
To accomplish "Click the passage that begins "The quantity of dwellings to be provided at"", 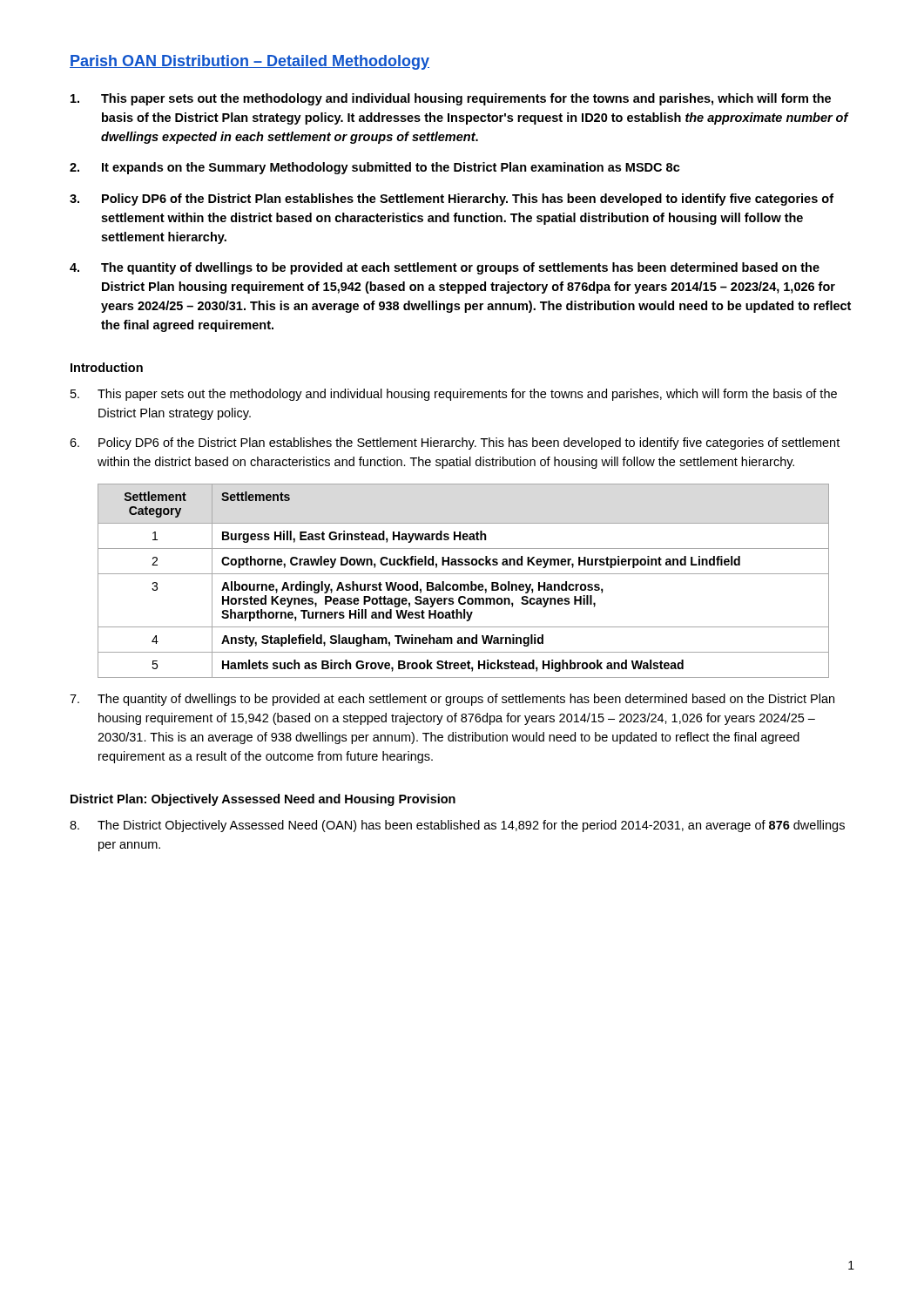I will click(462, 728).
